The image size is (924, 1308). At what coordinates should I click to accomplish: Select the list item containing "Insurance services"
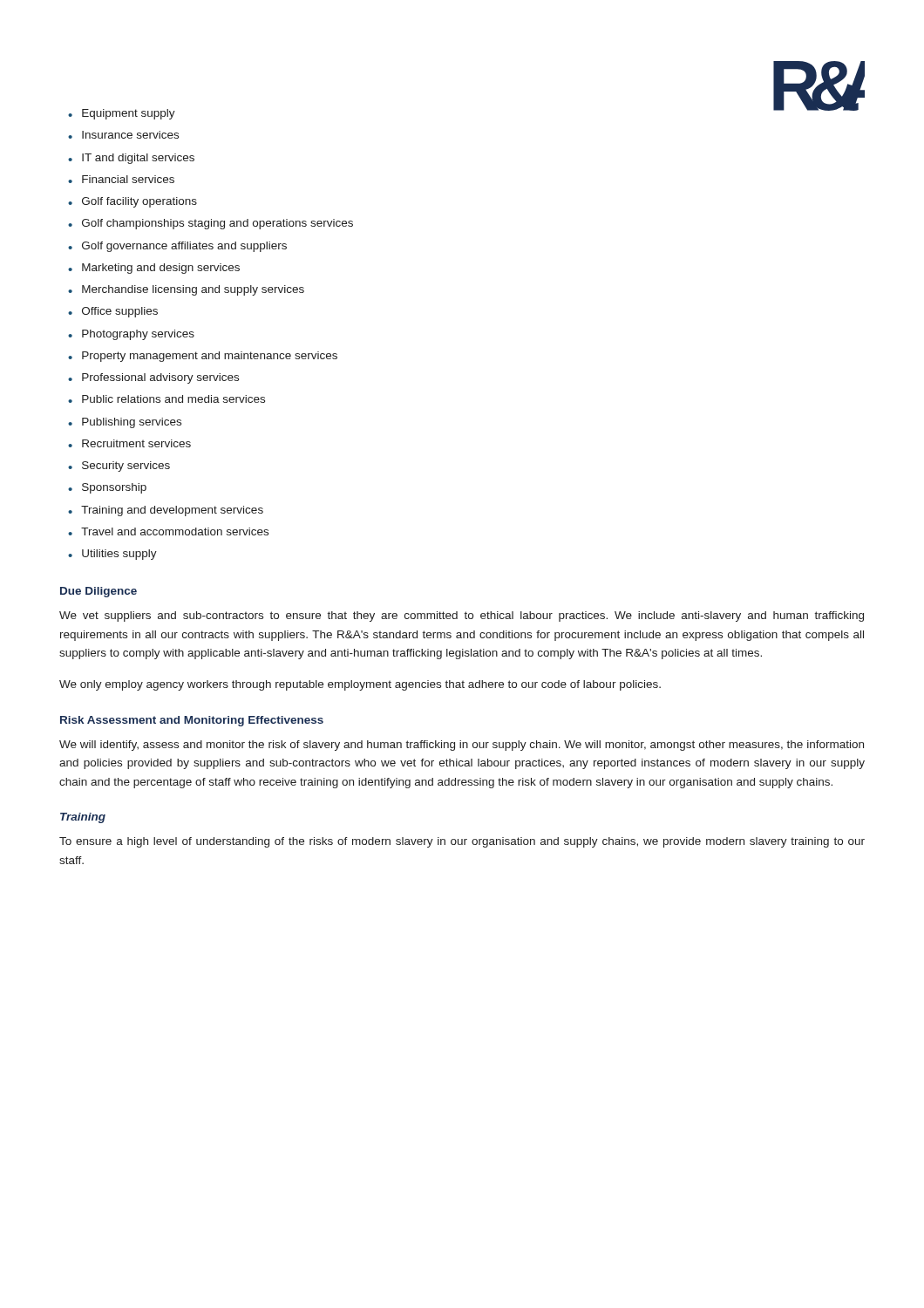tap(123, 135)
